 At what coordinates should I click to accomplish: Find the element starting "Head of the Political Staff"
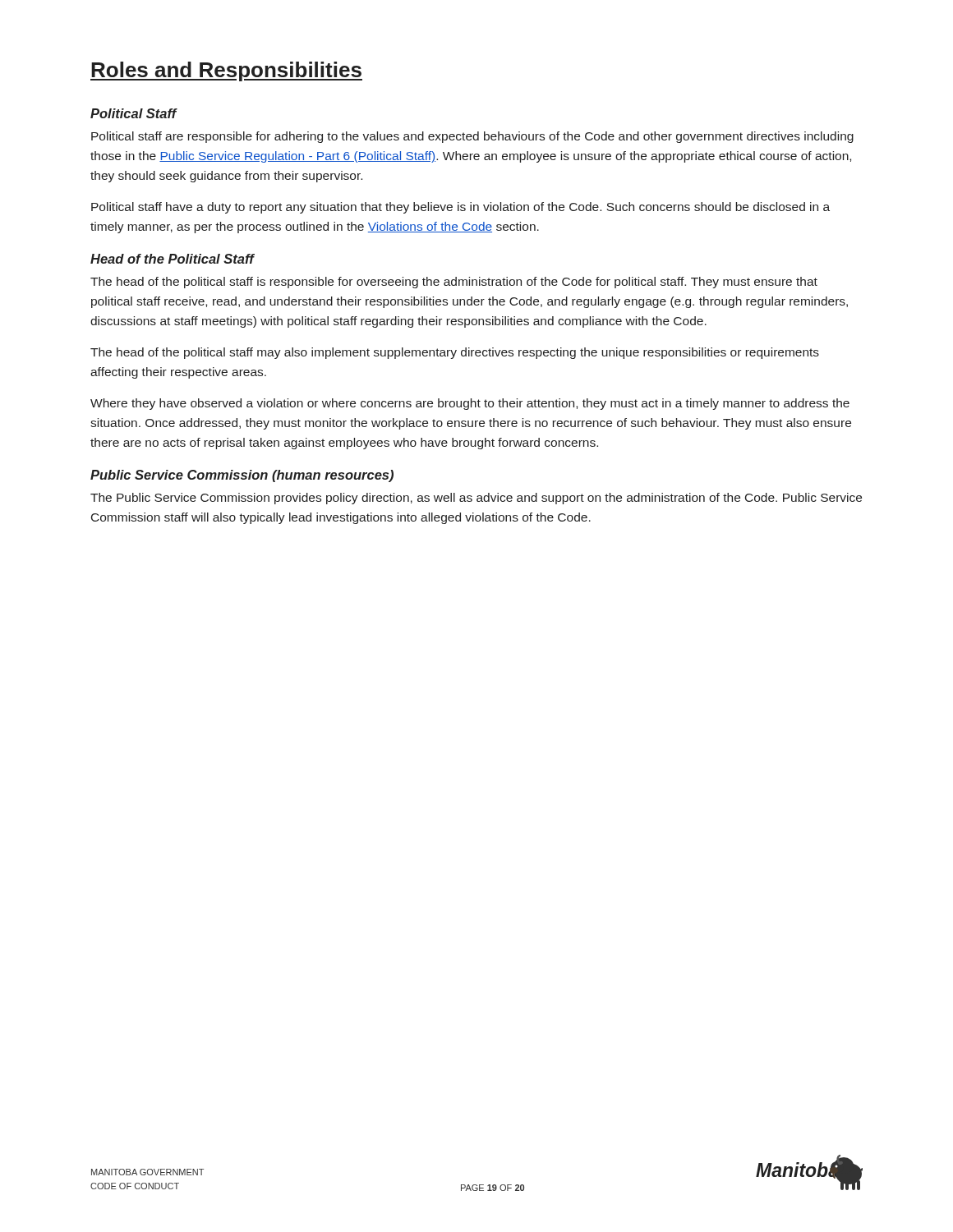click(x=172, y=259)
